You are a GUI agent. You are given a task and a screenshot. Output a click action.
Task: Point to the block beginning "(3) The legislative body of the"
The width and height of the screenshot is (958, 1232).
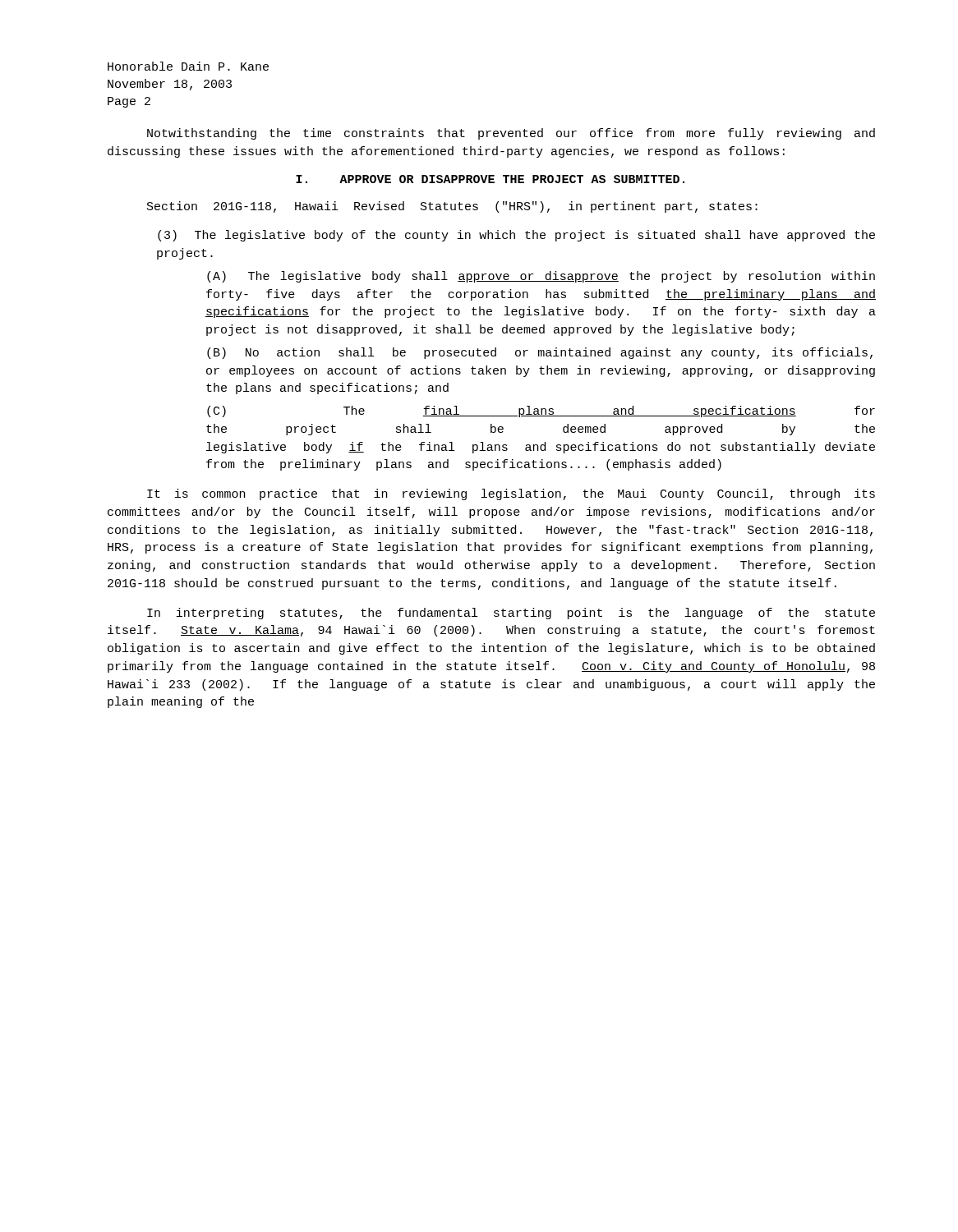pos(516,351)
